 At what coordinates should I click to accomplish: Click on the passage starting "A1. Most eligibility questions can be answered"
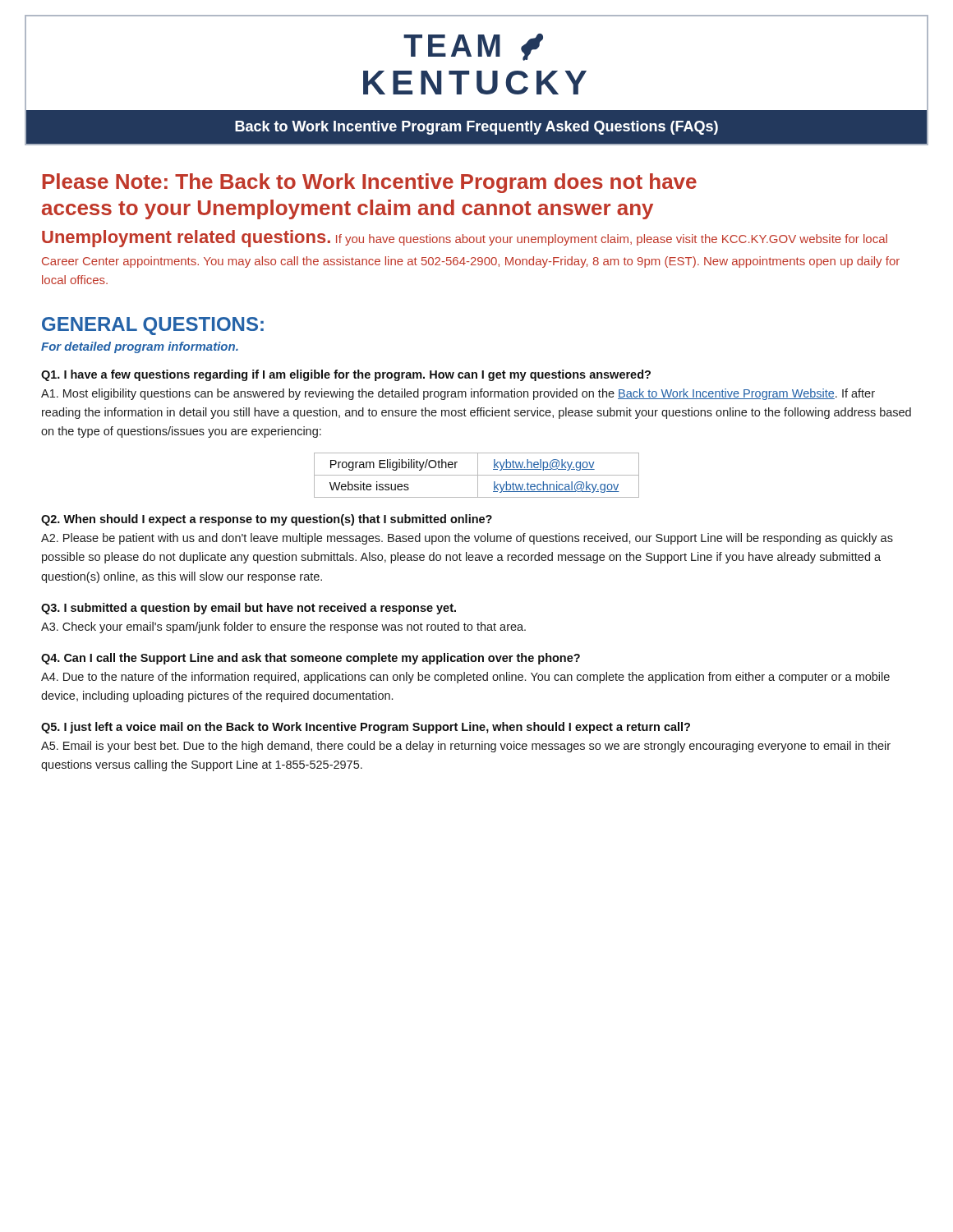point(476,412)
